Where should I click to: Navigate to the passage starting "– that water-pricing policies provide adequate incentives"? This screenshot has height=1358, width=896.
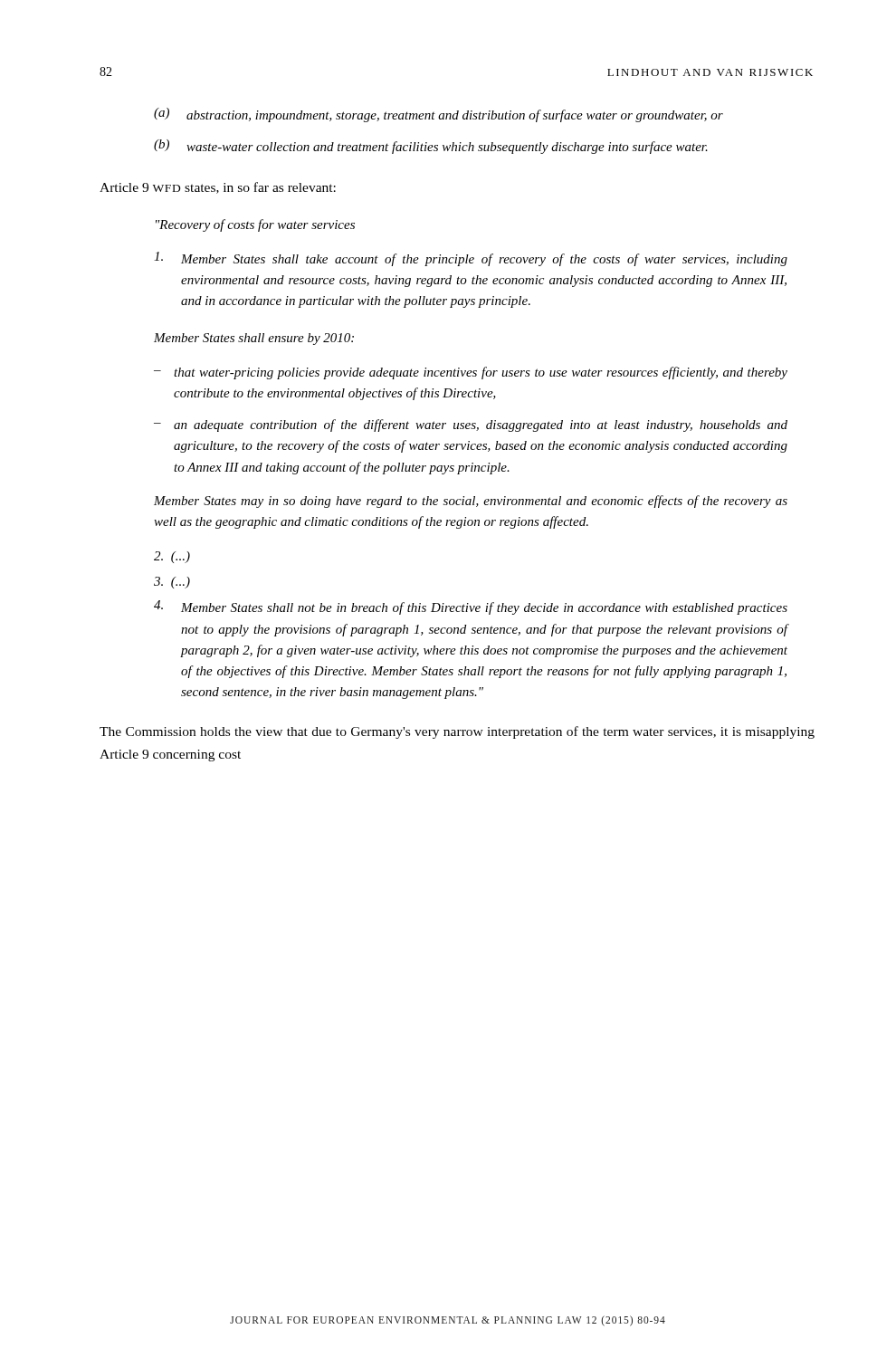point(471,383)
